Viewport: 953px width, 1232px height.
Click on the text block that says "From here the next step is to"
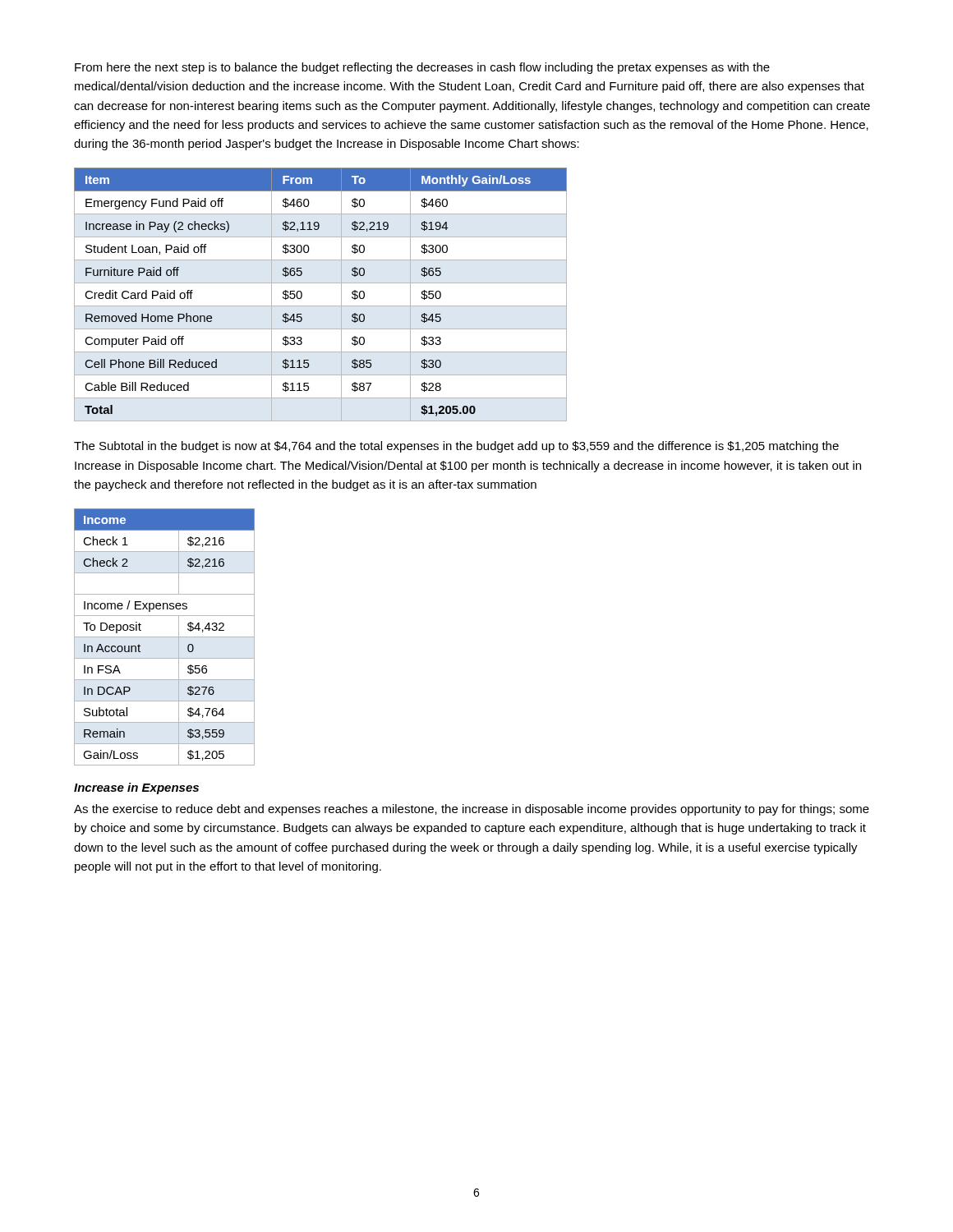point(472,105)
